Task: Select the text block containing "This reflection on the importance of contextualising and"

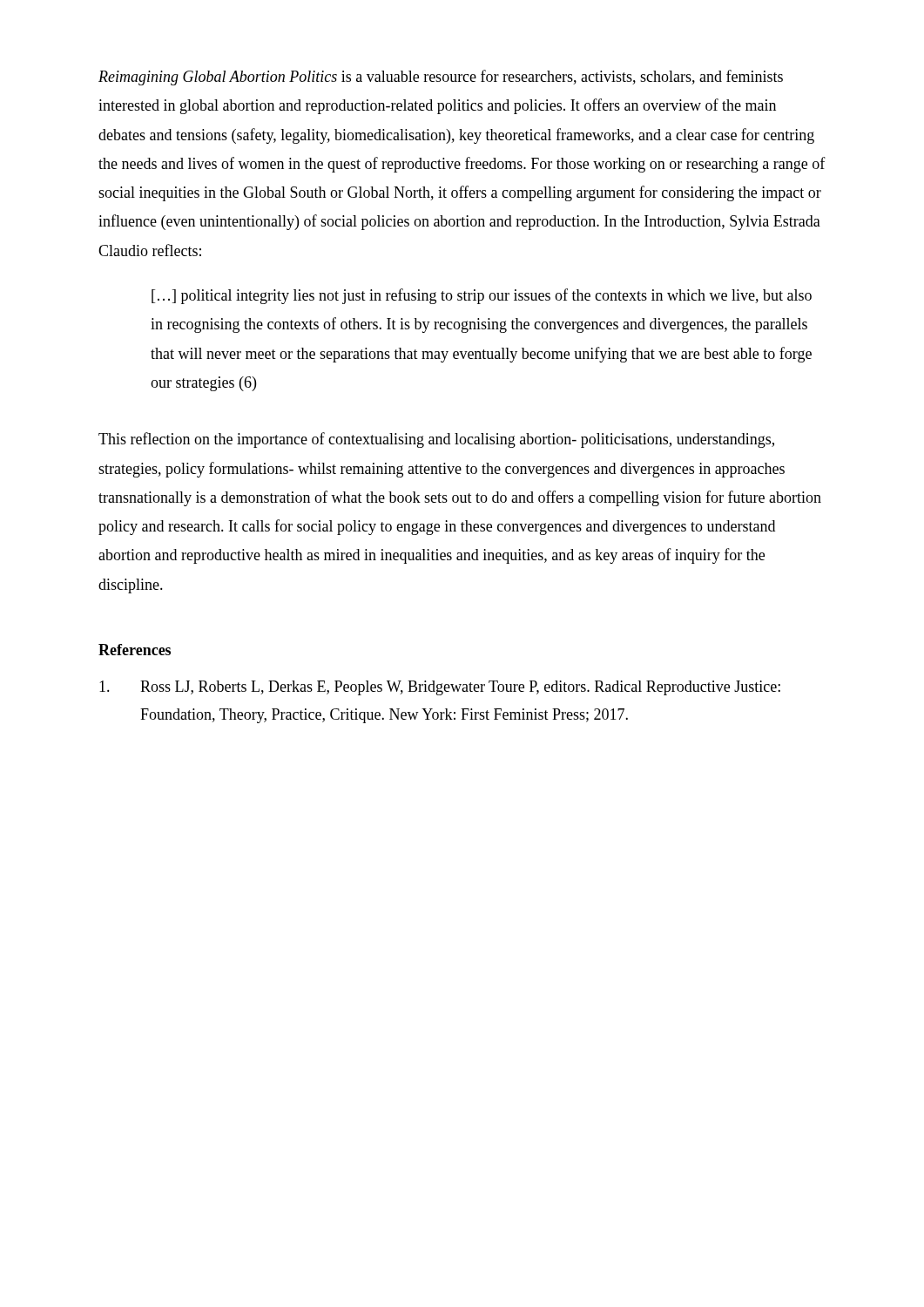Action: tap(460, 512)
